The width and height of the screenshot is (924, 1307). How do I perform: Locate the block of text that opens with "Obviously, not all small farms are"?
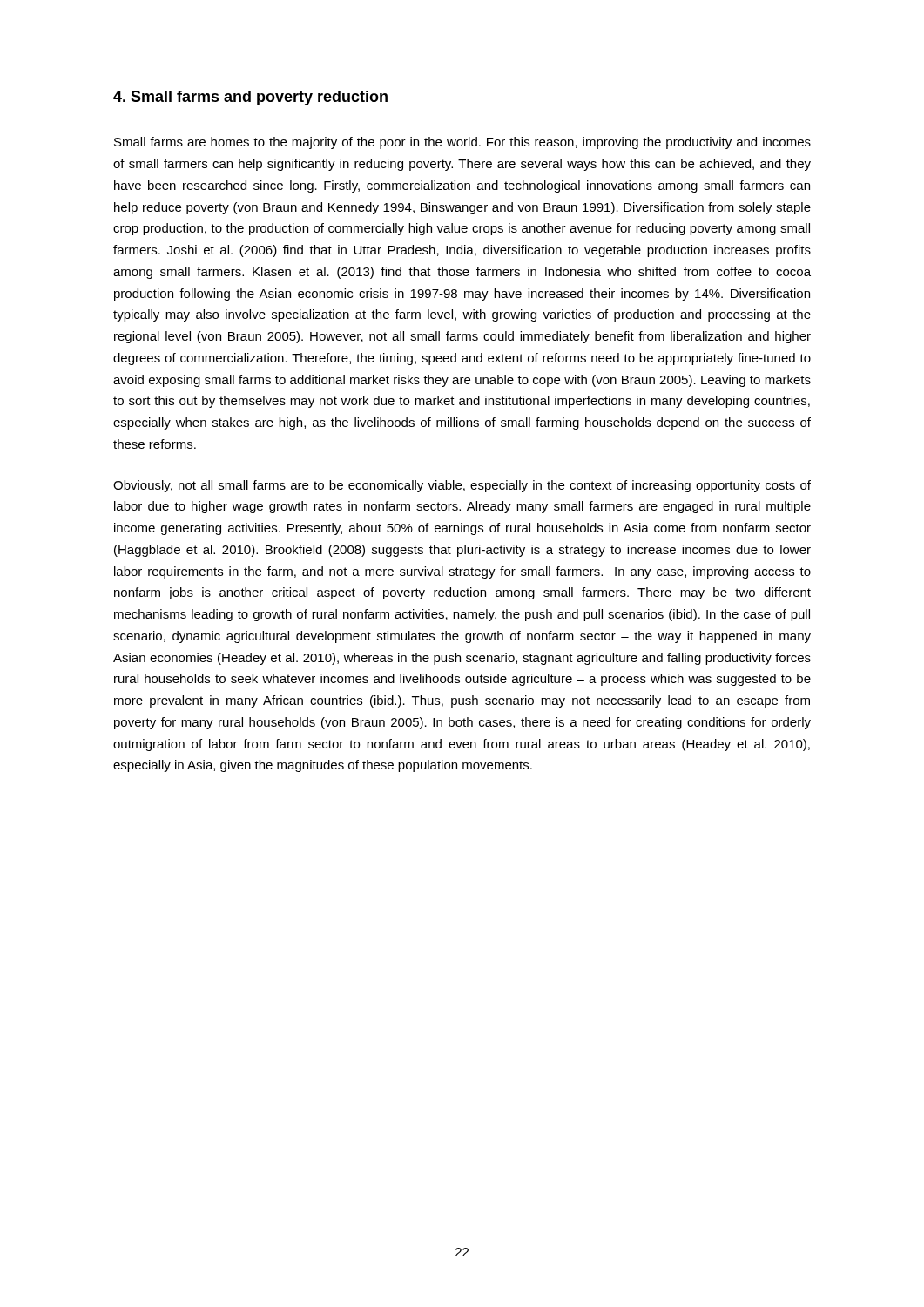(462, 625)
